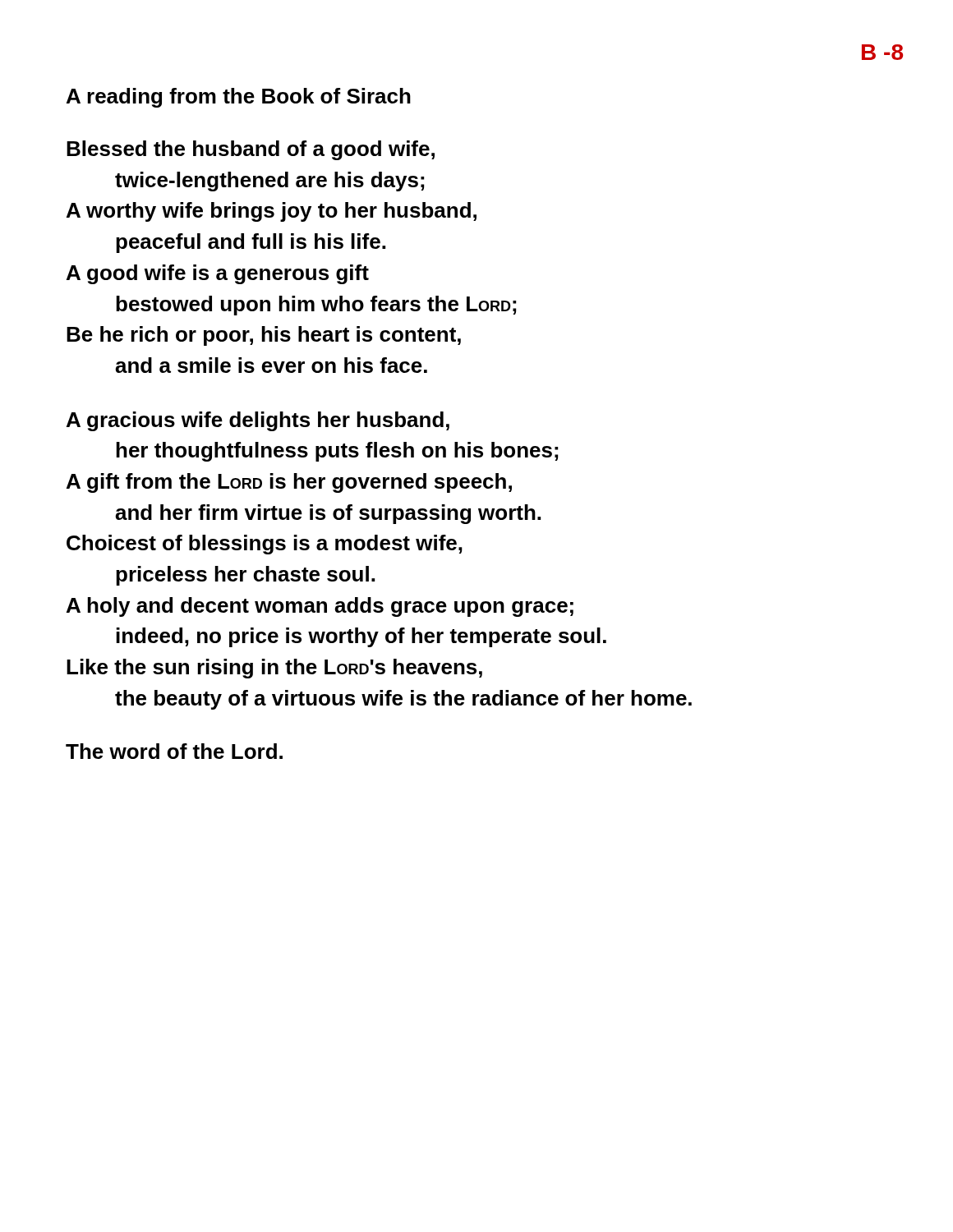This screenshot has height=1232, width=953.
Task: Find the text block that says "A gracious wife"
Action: (x=403, y=559)
